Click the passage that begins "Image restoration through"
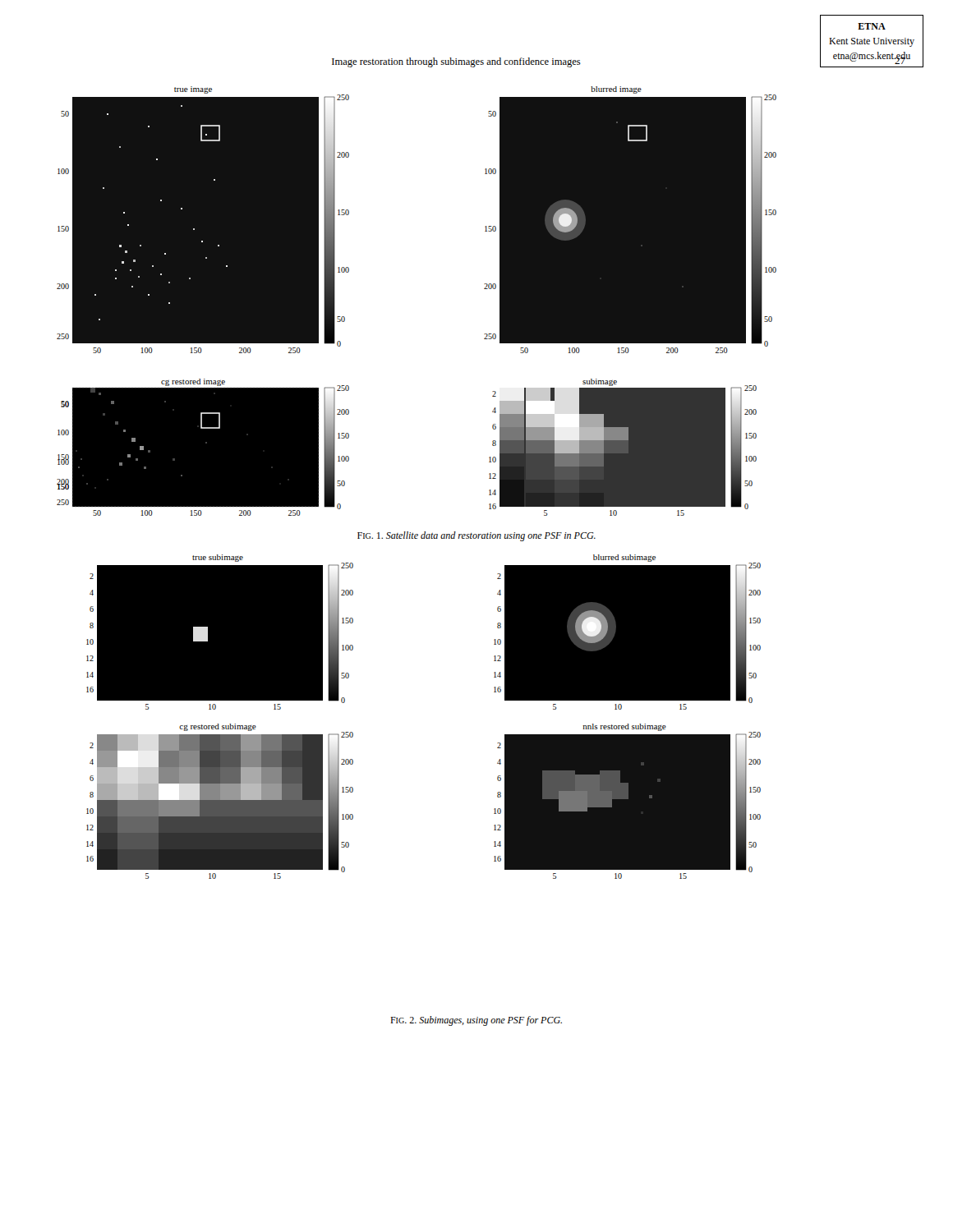Viewport: 953px width, 1232px height. click(x=456, y=62)
